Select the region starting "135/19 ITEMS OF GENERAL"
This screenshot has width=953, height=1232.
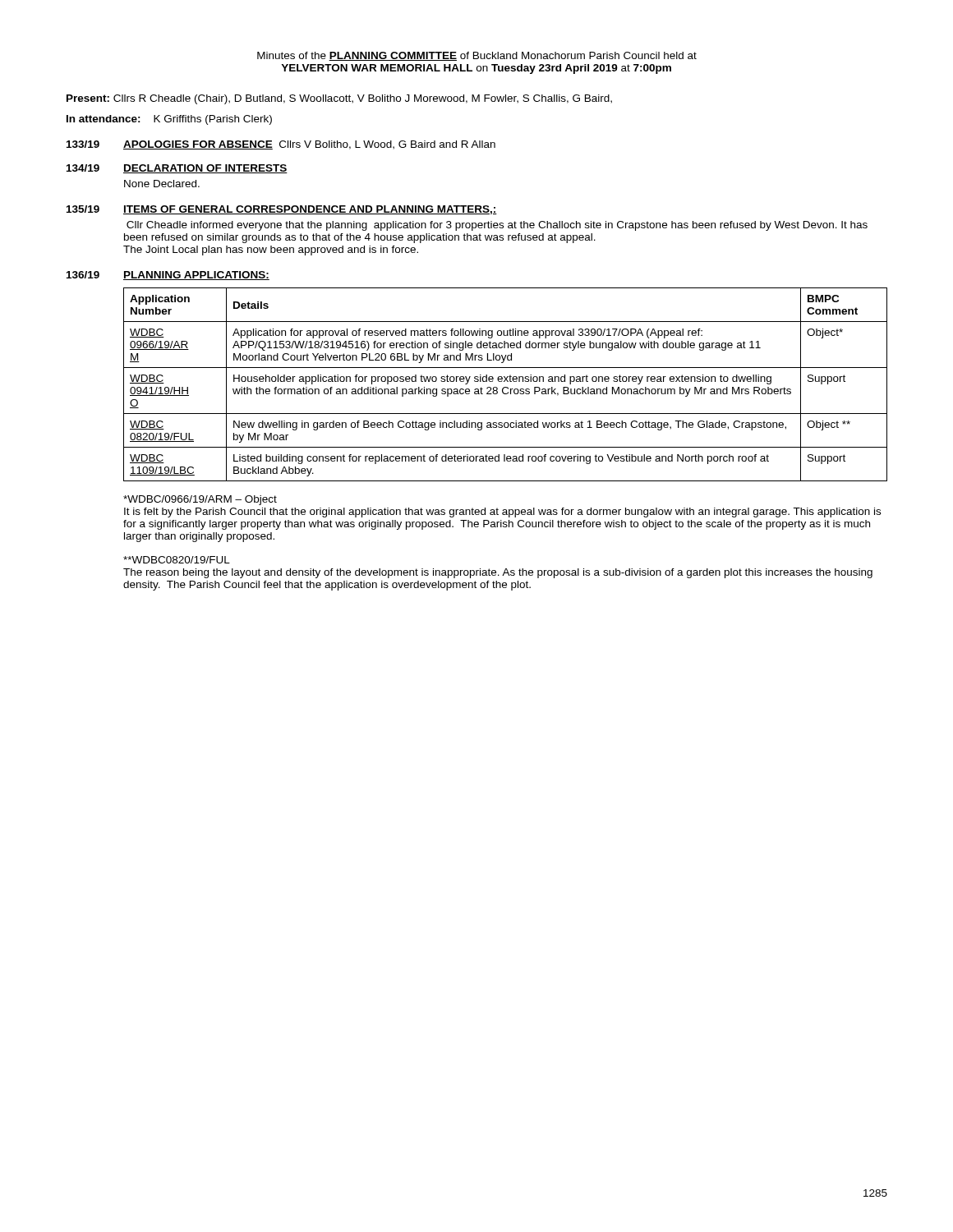pos(281,209)
